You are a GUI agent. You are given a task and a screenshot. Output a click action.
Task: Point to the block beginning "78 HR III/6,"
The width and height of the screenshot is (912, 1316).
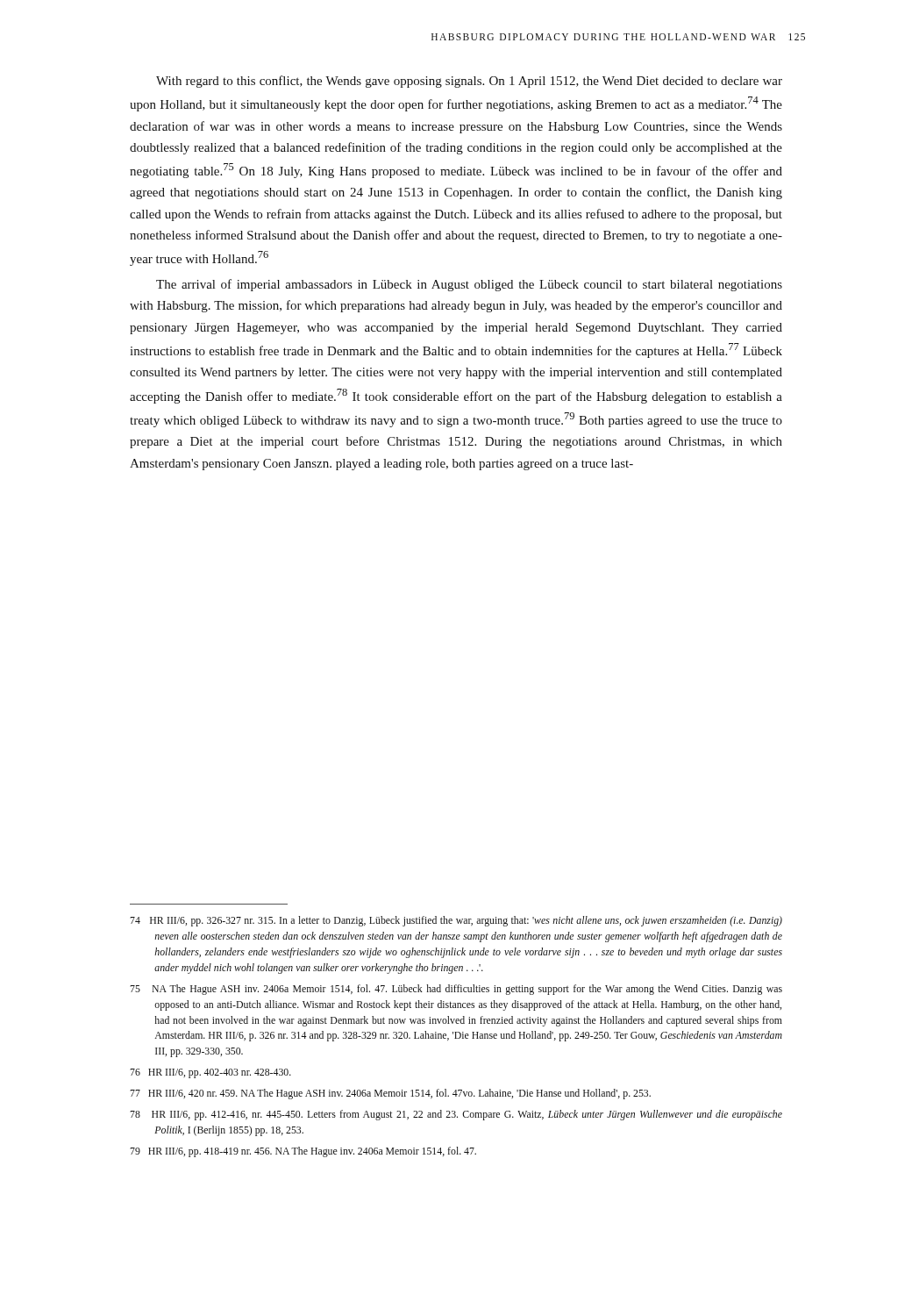point(456,1122)
